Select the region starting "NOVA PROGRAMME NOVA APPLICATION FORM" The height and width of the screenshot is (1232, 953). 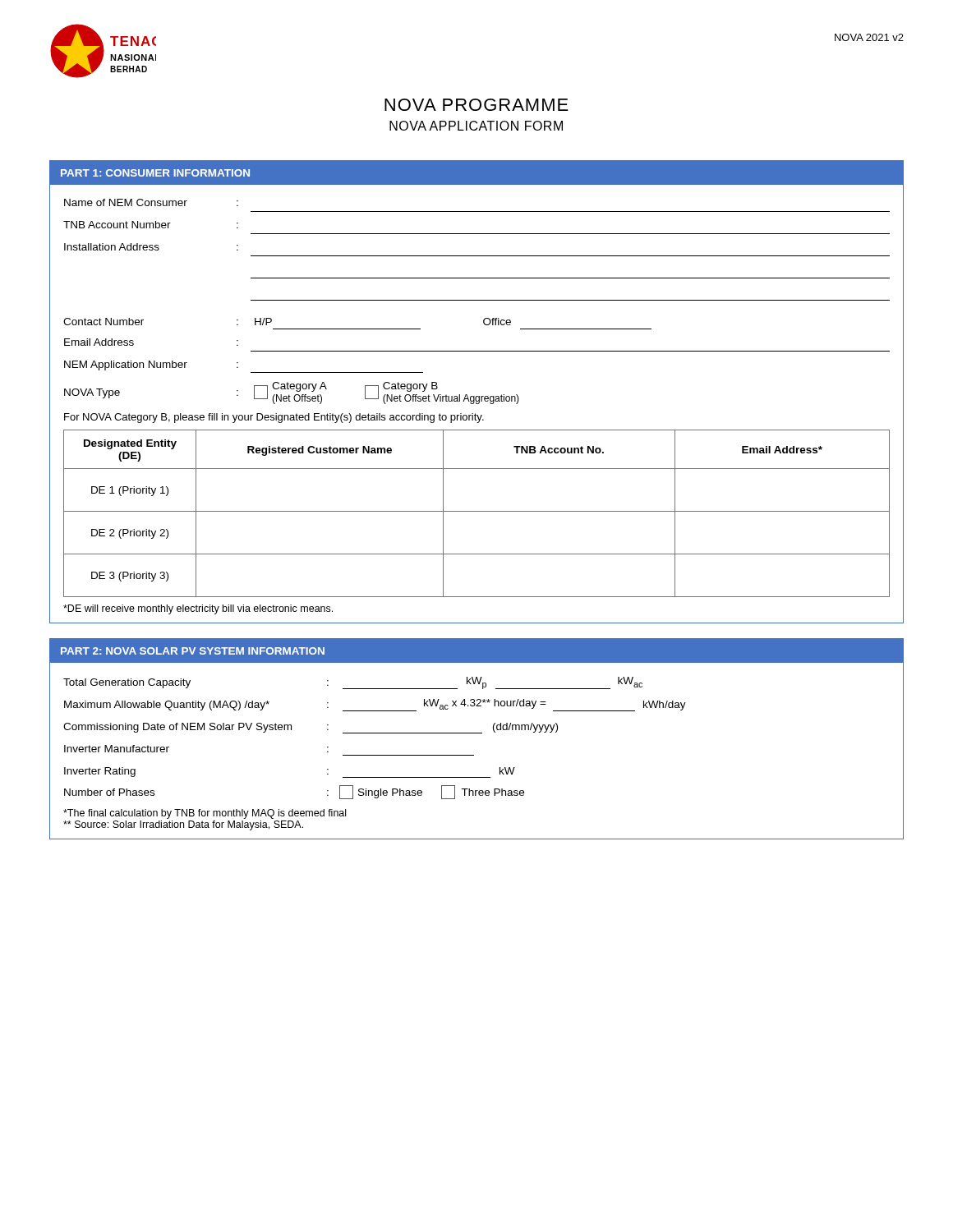pyautogui.click(x=476, y=114)
